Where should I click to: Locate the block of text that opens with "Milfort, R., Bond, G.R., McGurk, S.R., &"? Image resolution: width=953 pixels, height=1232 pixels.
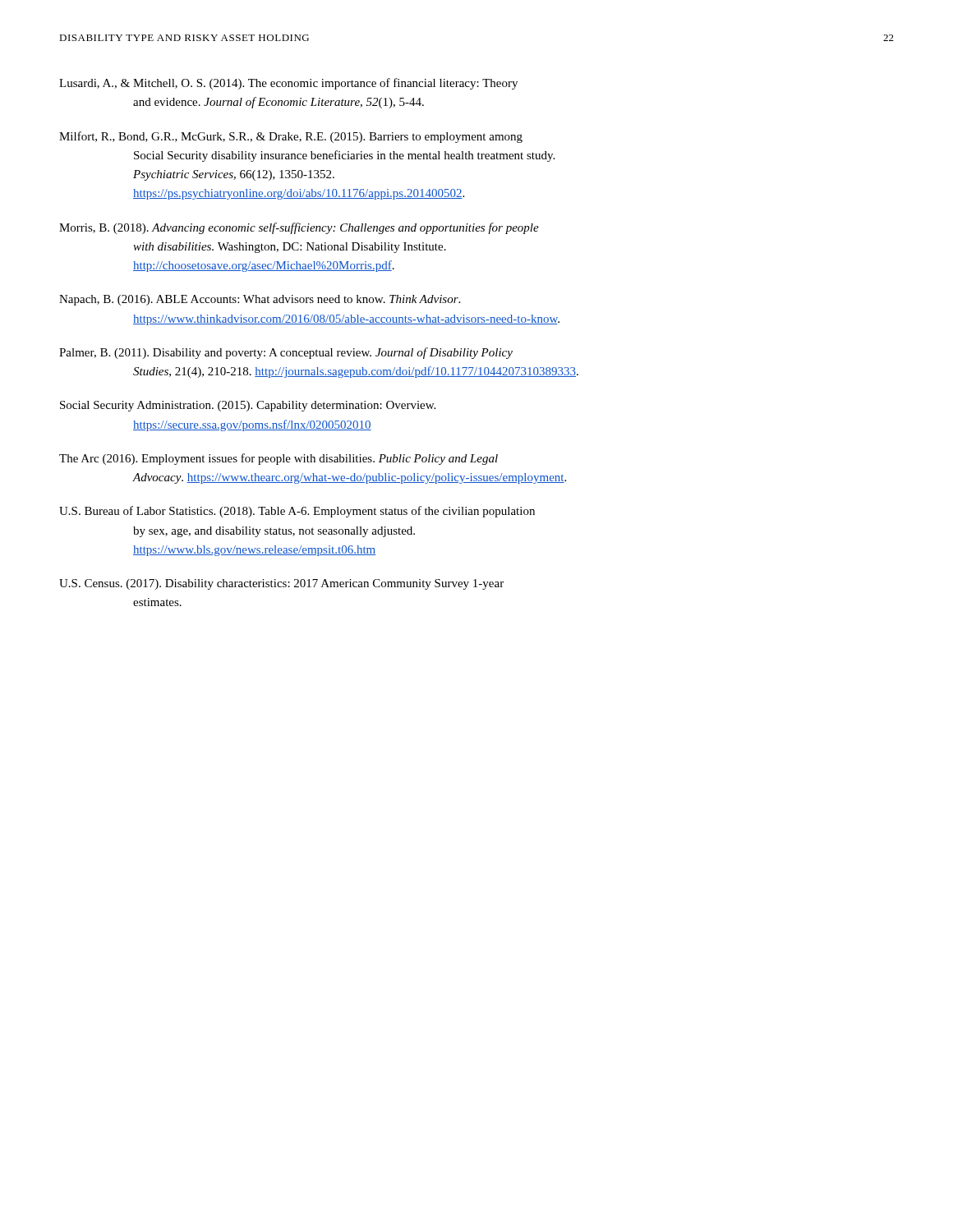coord(476,165)
